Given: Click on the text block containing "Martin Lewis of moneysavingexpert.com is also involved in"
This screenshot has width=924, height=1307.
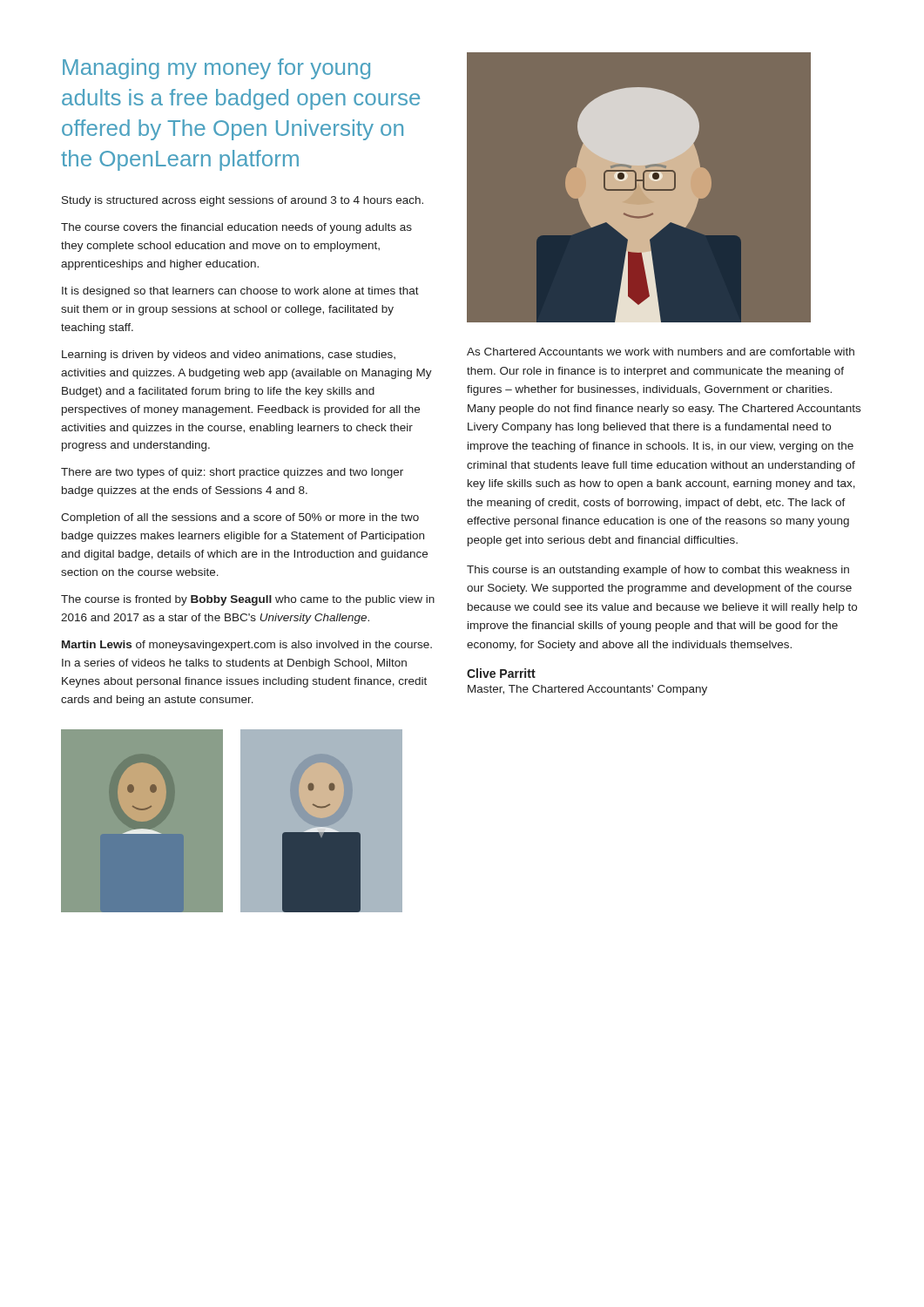Looking at the screenshot, I should point(247,671).
